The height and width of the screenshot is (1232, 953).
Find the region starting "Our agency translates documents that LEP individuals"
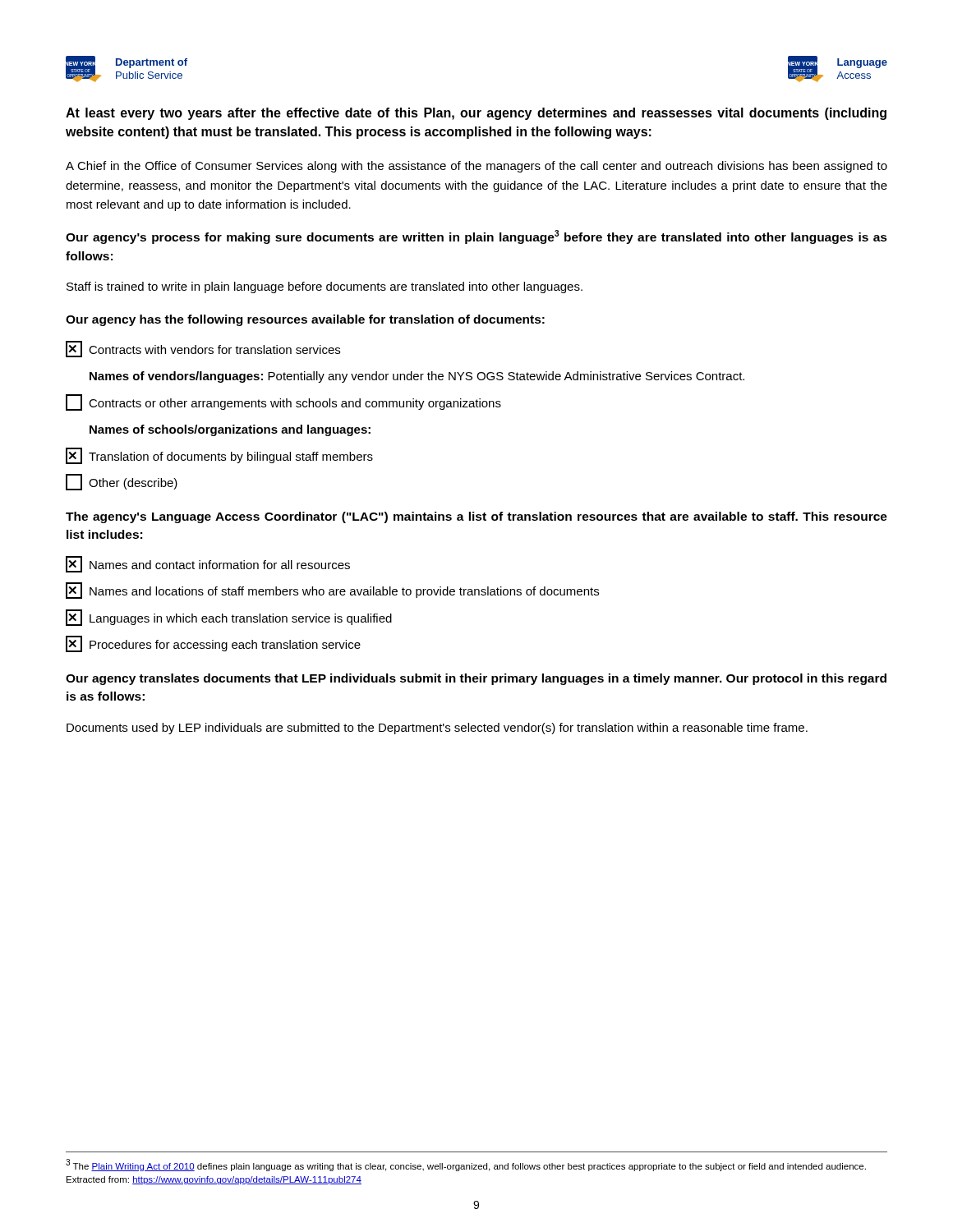[476, 687]
